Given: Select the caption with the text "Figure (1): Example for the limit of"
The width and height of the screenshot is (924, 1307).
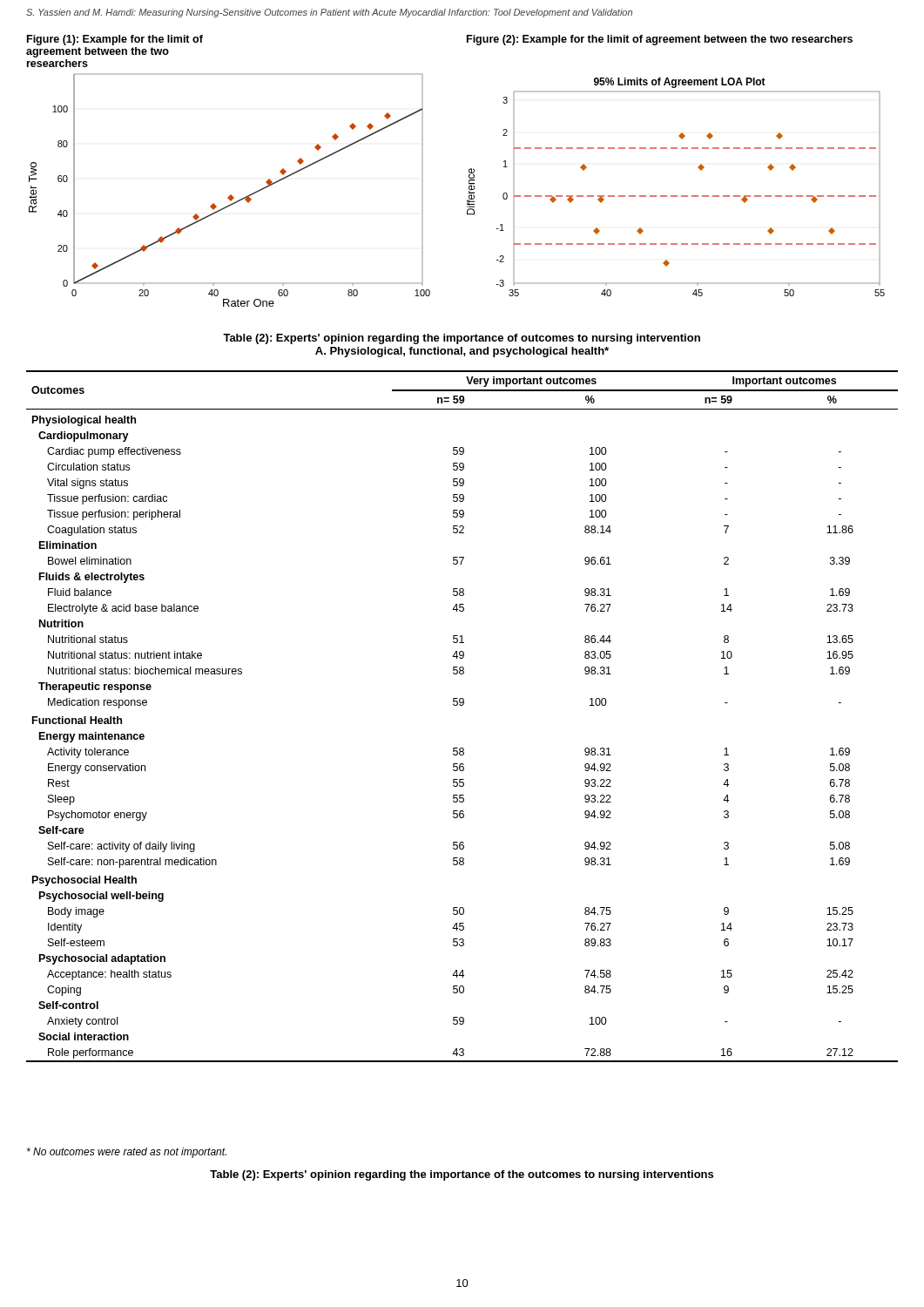Looking at the screenshot, I should pyautogui.click(x=114, y=51).
